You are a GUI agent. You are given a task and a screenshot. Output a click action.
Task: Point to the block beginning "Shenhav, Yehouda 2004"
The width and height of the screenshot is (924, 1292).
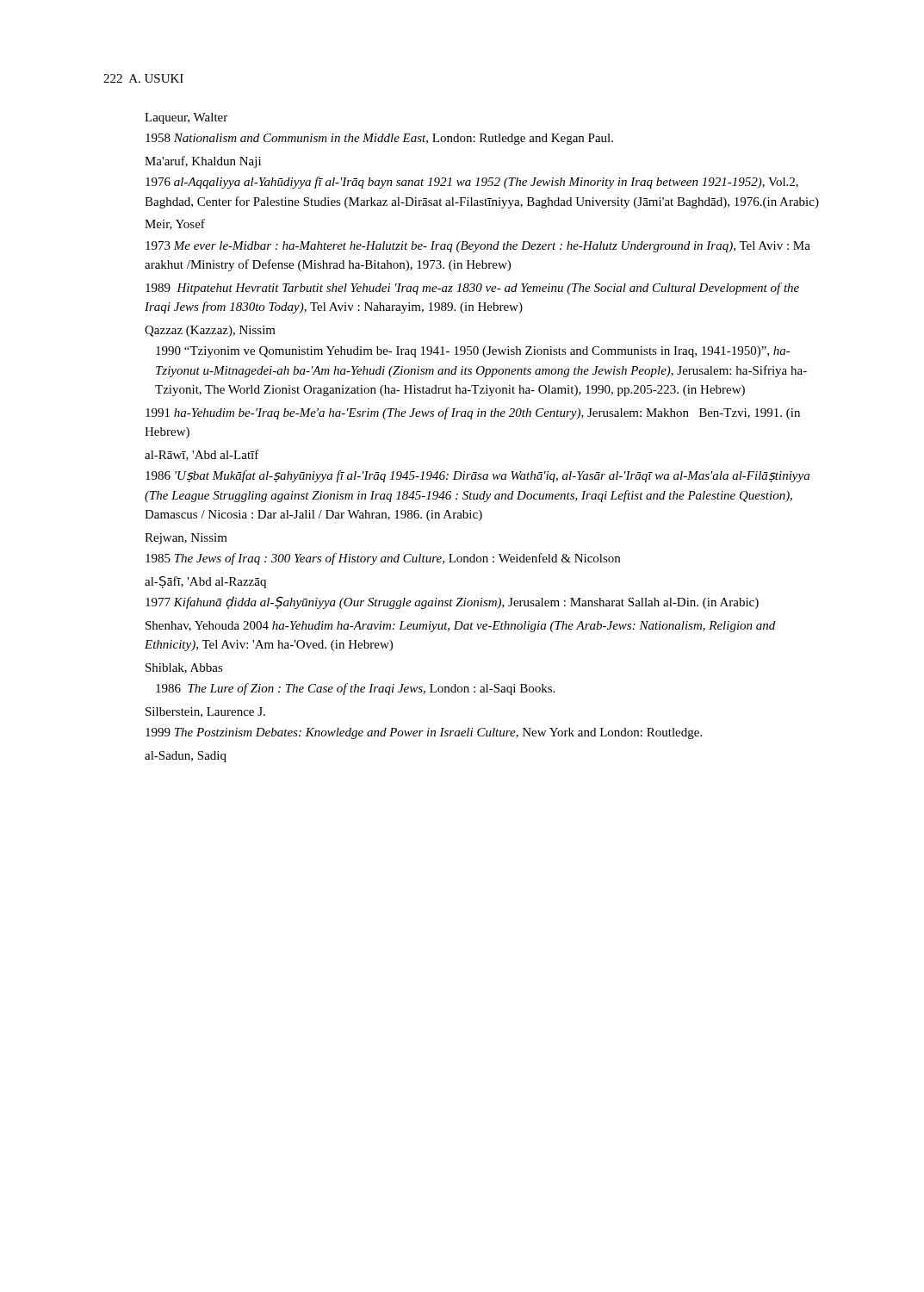pyautogui.click(x=483, y=635)
